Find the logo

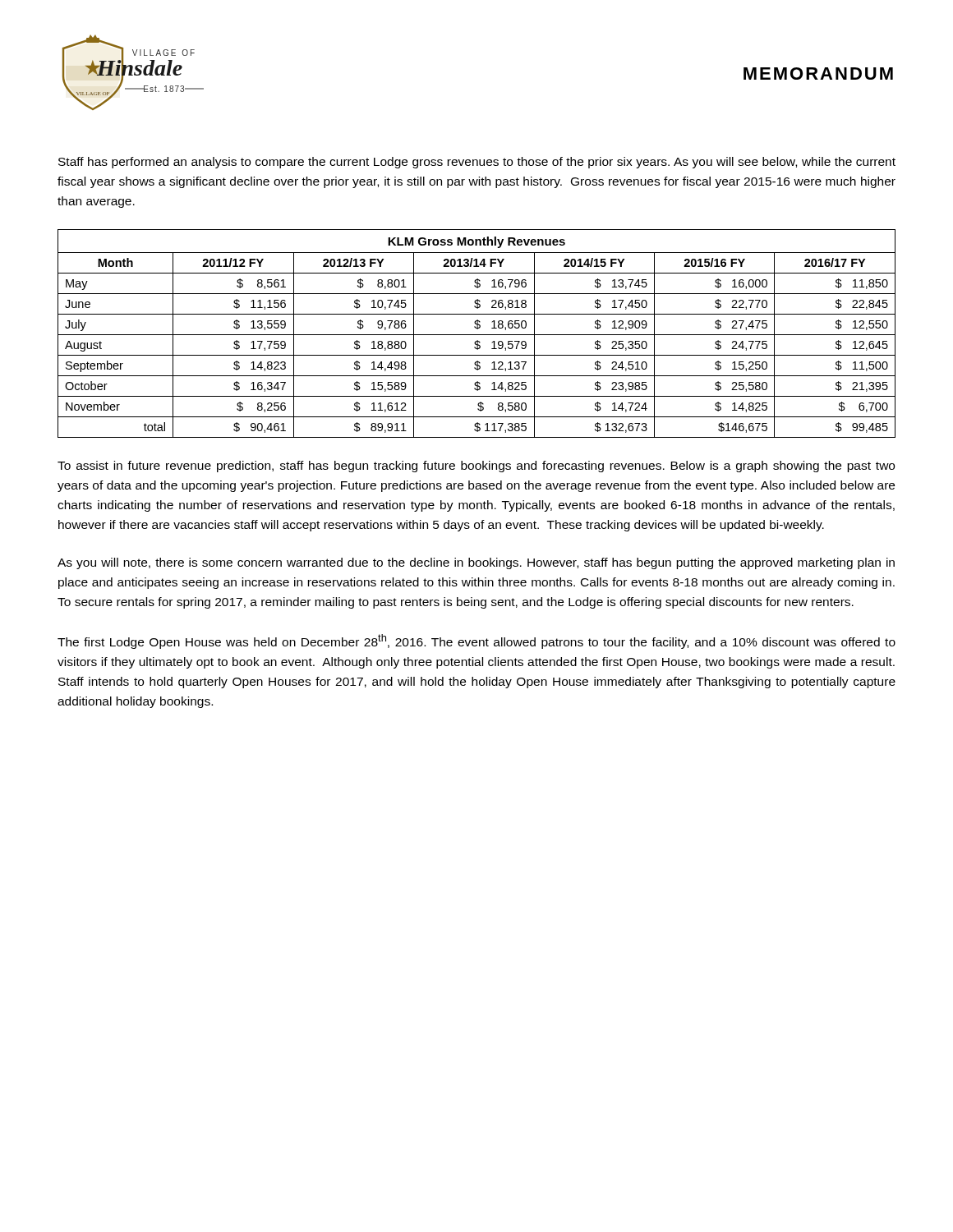pos(140,74)
